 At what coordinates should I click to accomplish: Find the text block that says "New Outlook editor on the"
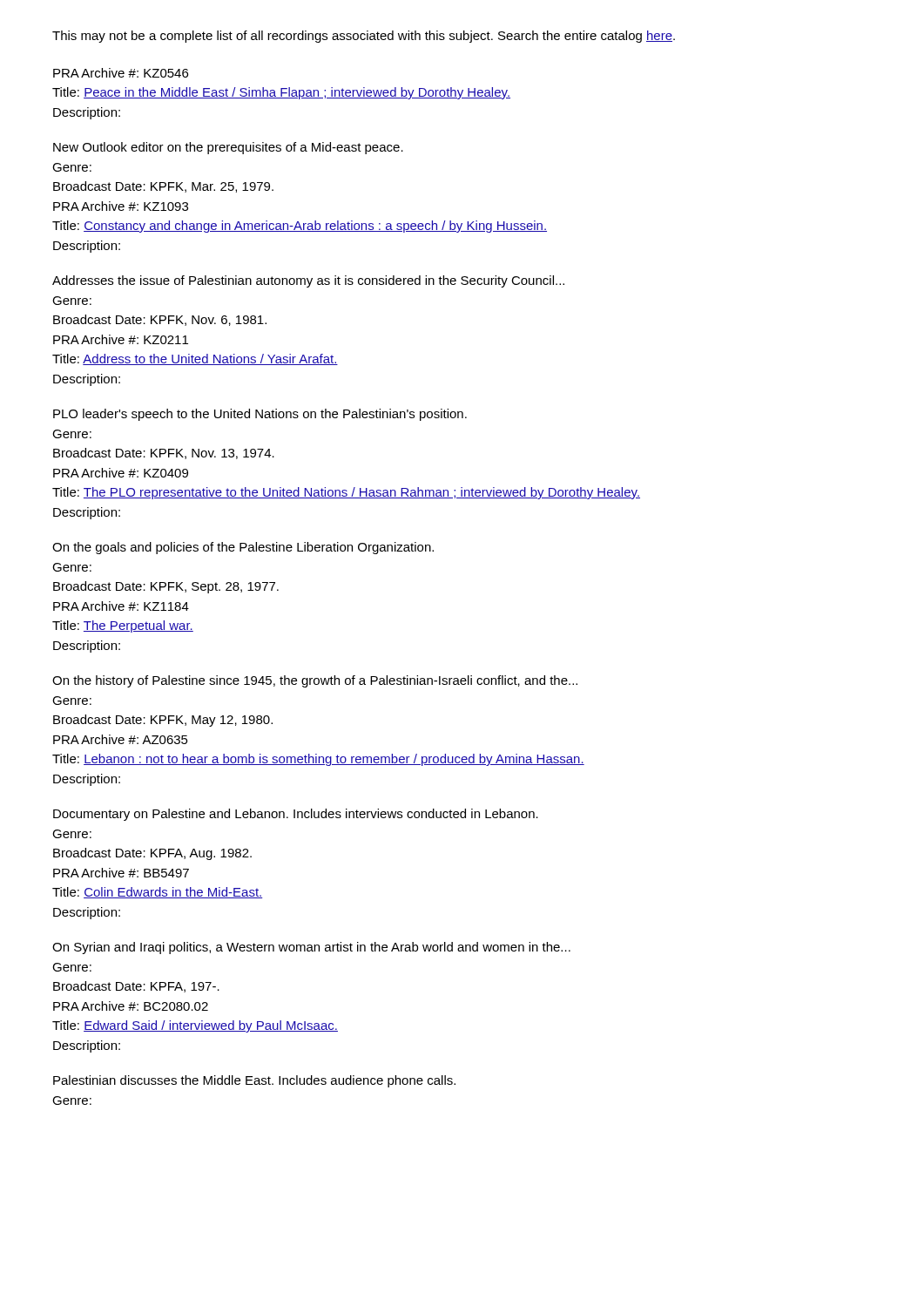pos(228,148)
